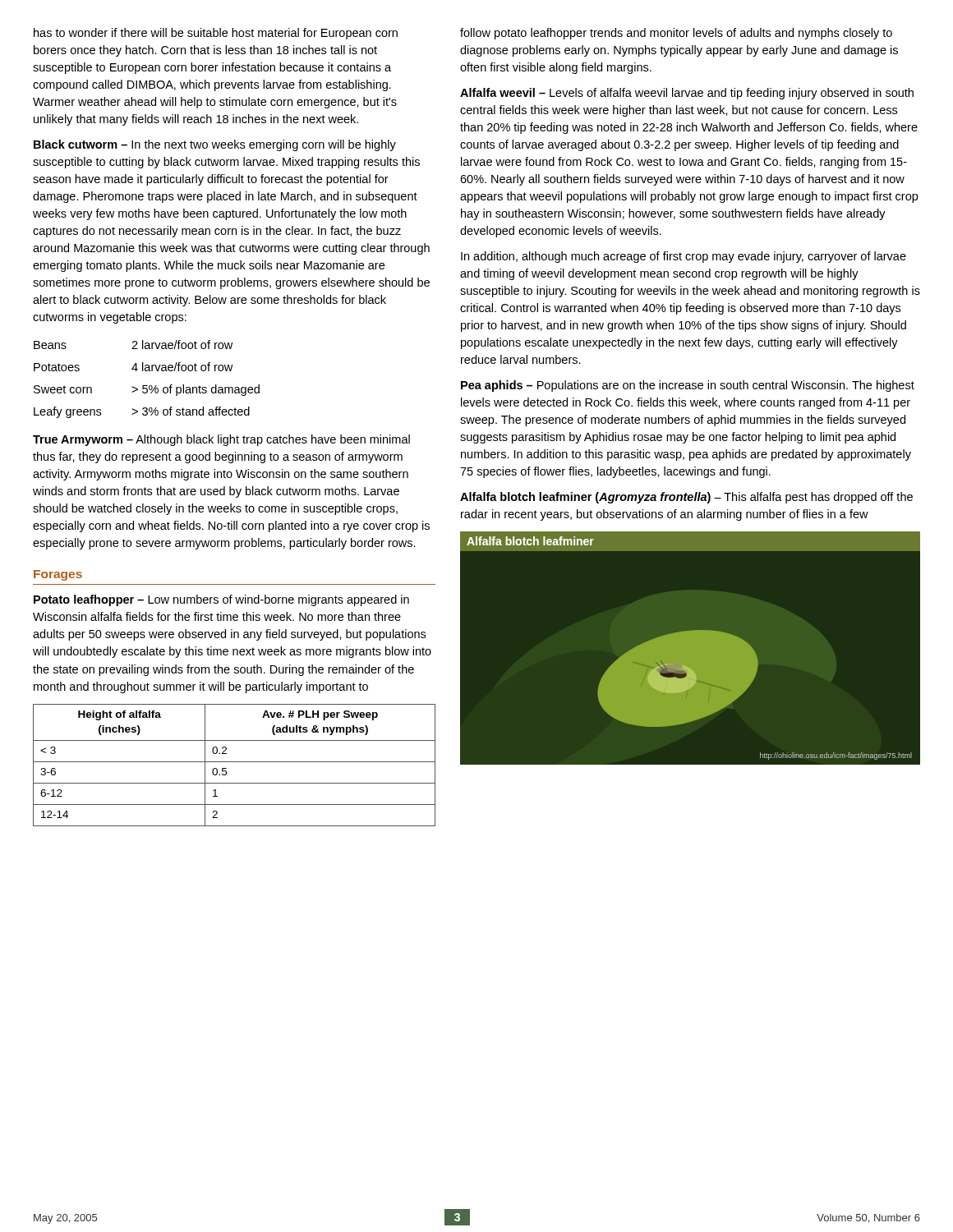The image size is (953, 1232).
Task: Find the block on this page that starts "has to wonder if there will be"
Action: click(x=234, y=76)
